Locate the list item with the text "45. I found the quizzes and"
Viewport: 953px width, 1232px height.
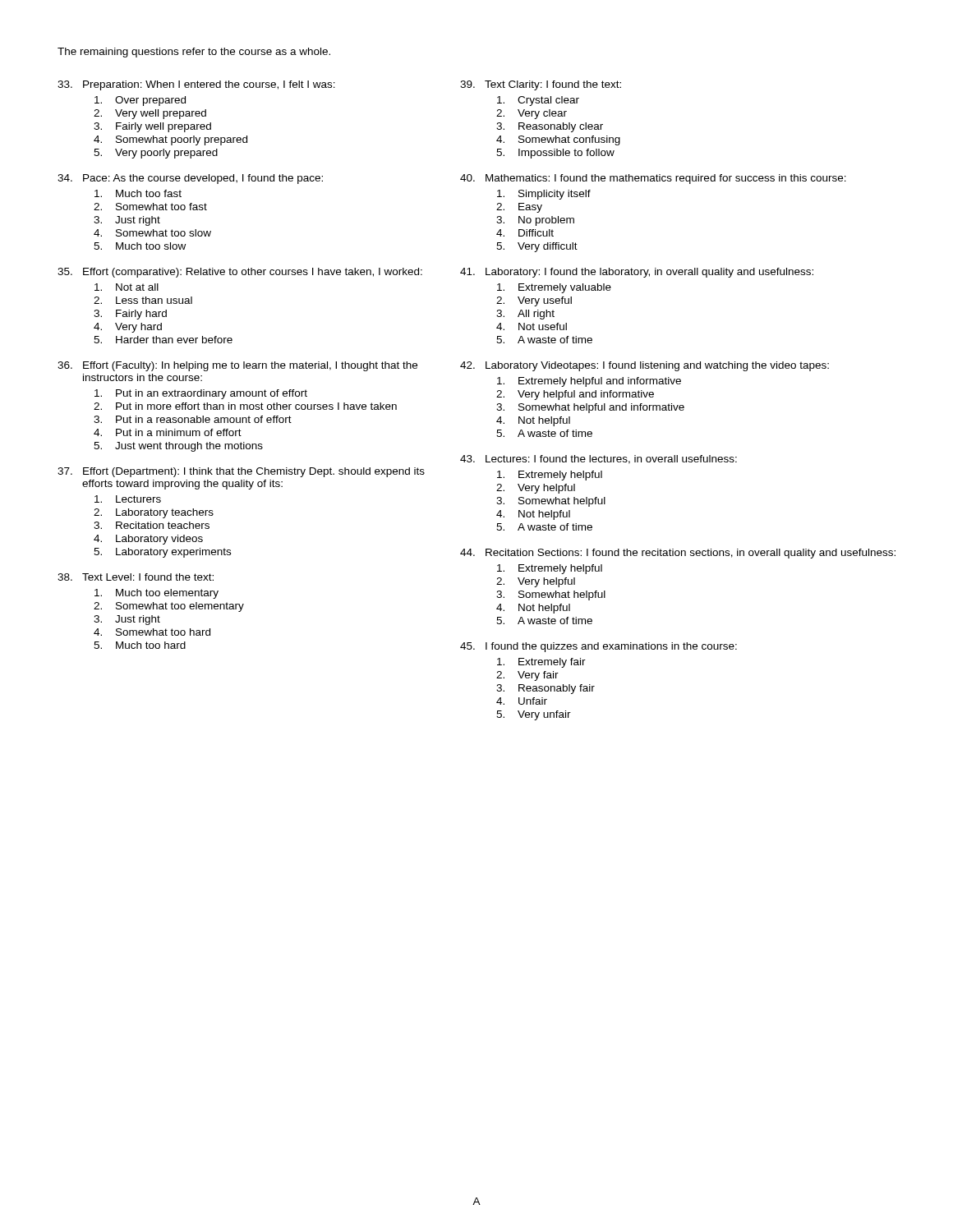point(599,647)
